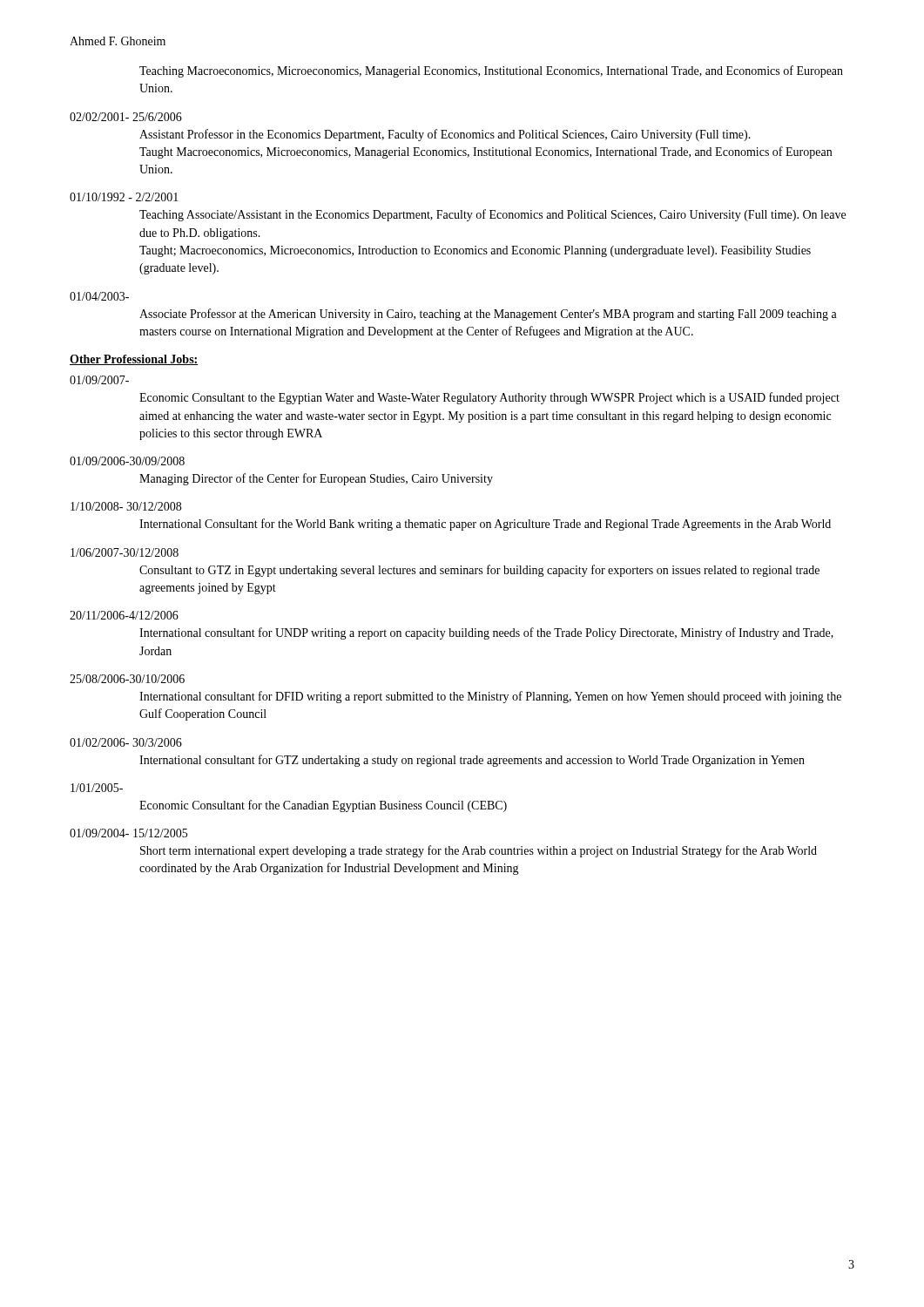Find the list item containing "01/09/2004- 15/12/2005 Short term"
This screenshot has height=1307, width=924.
[462, 853]
